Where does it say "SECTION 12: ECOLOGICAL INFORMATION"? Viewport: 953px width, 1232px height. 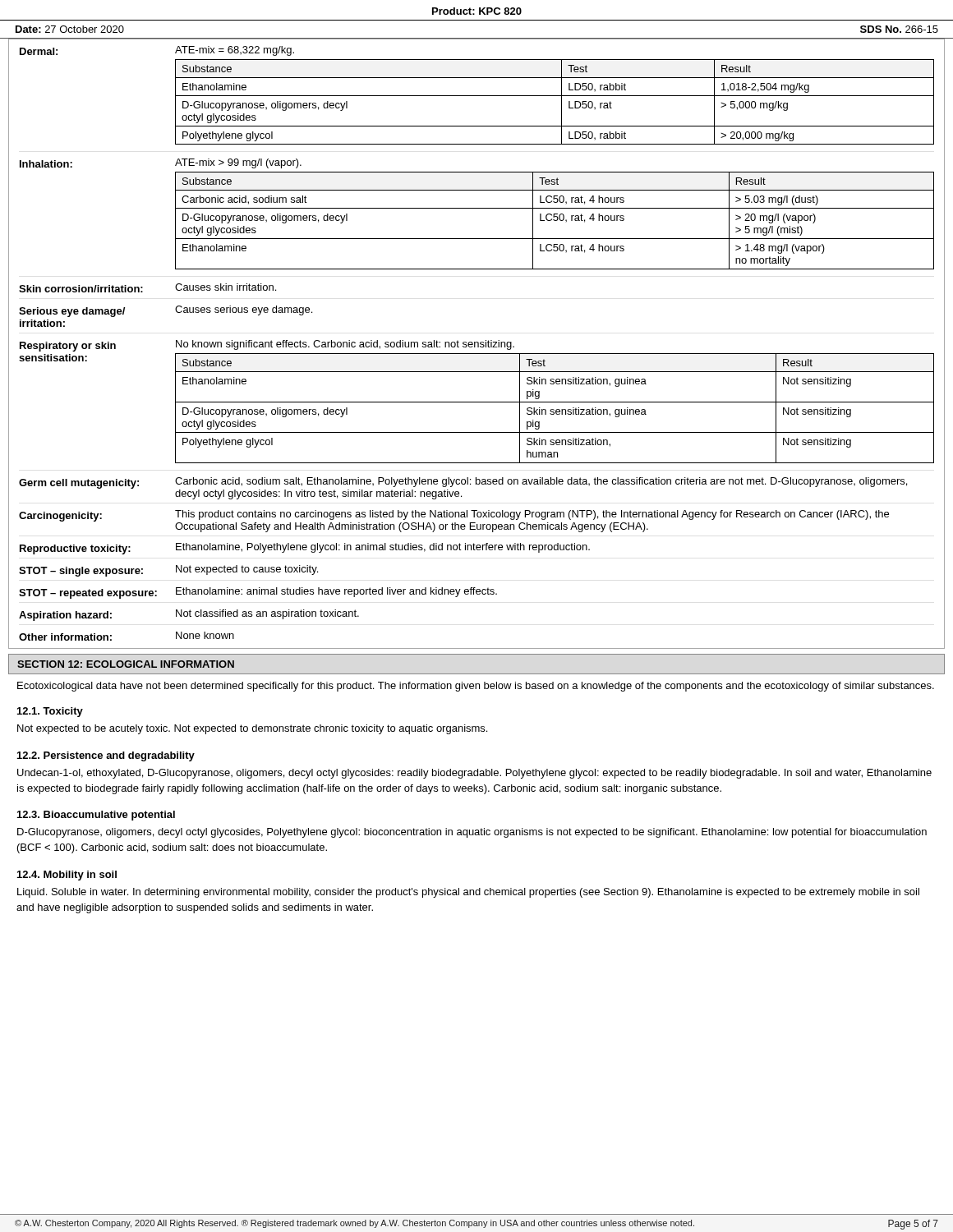(x=126, y=664)
